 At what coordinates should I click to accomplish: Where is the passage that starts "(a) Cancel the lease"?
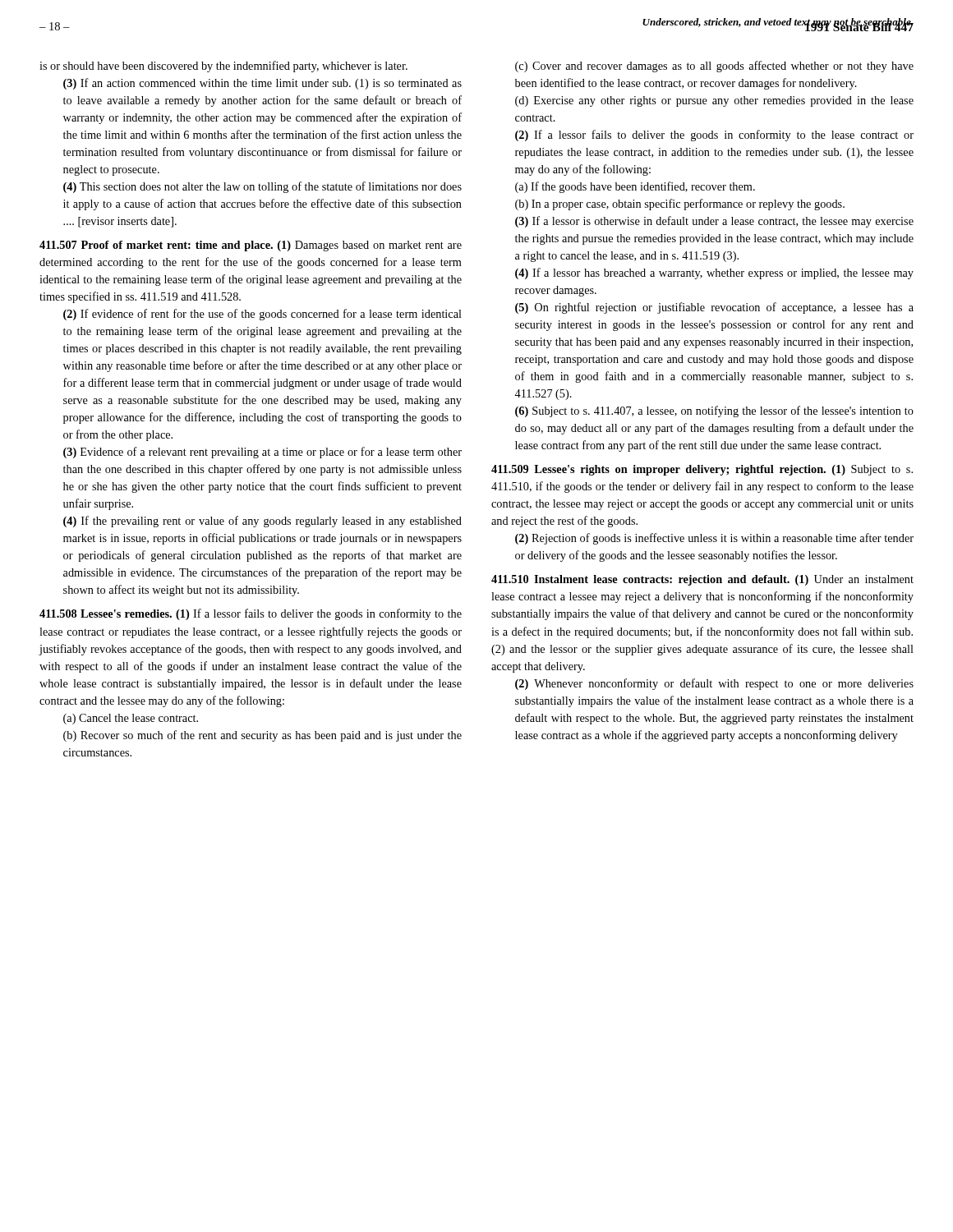[x=131, y=719]
